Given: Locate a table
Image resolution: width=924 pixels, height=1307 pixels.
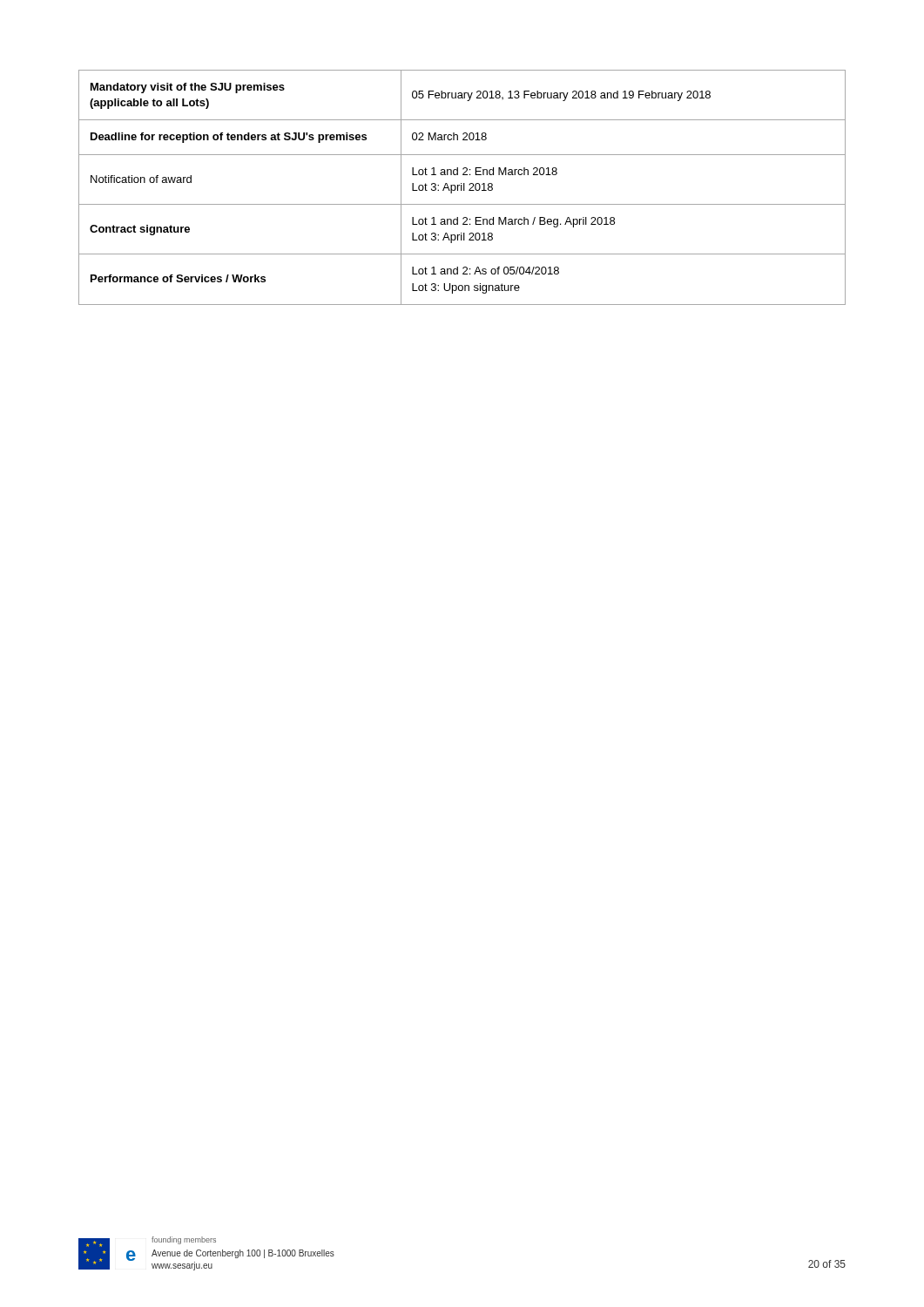Looking at the screenshot, I should coord(462,187).
